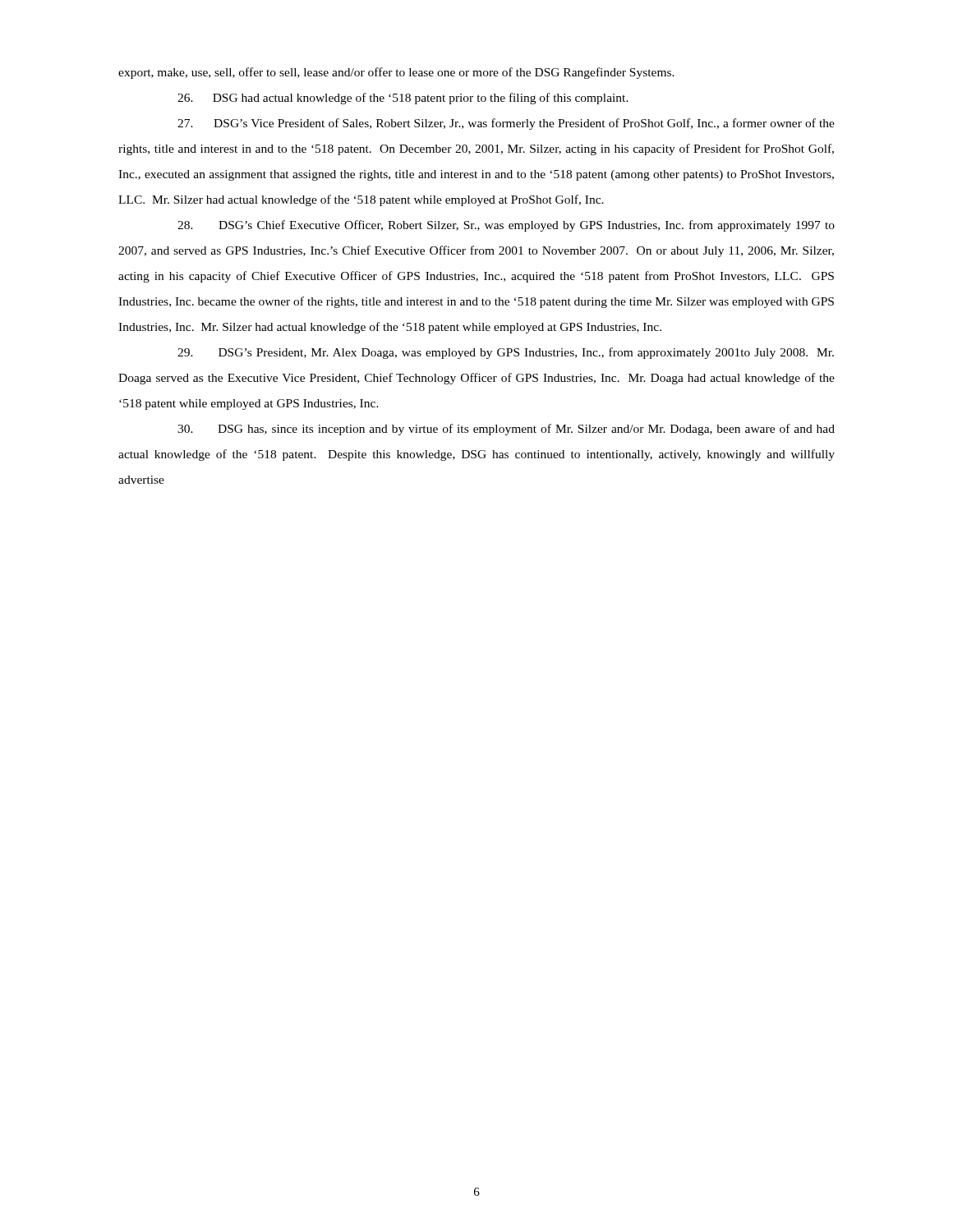
Task: Select the text block containing "export, make, use,"
Action: (x=476, y=72)
